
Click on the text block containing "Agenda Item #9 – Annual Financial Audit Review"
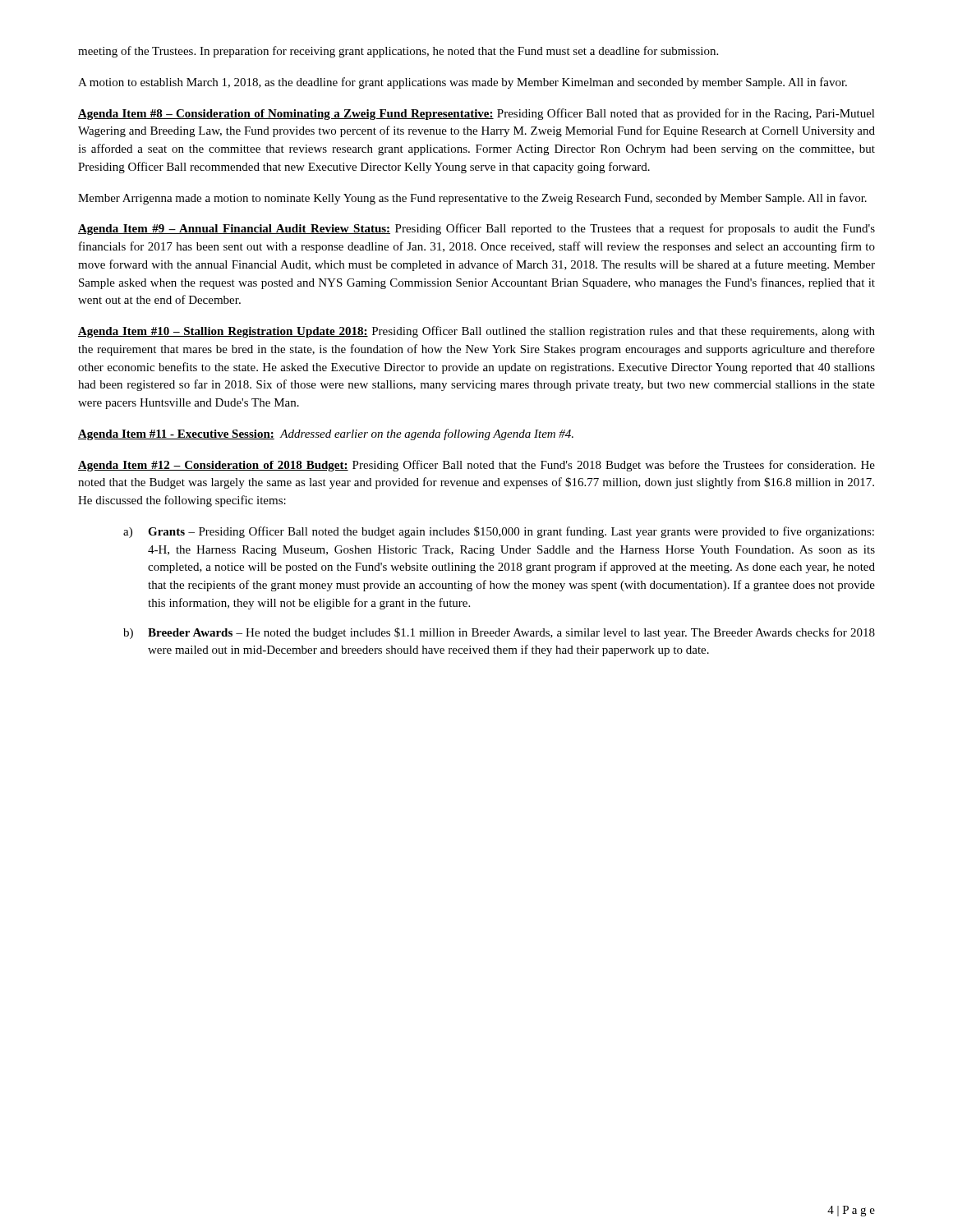pos(476,264)
